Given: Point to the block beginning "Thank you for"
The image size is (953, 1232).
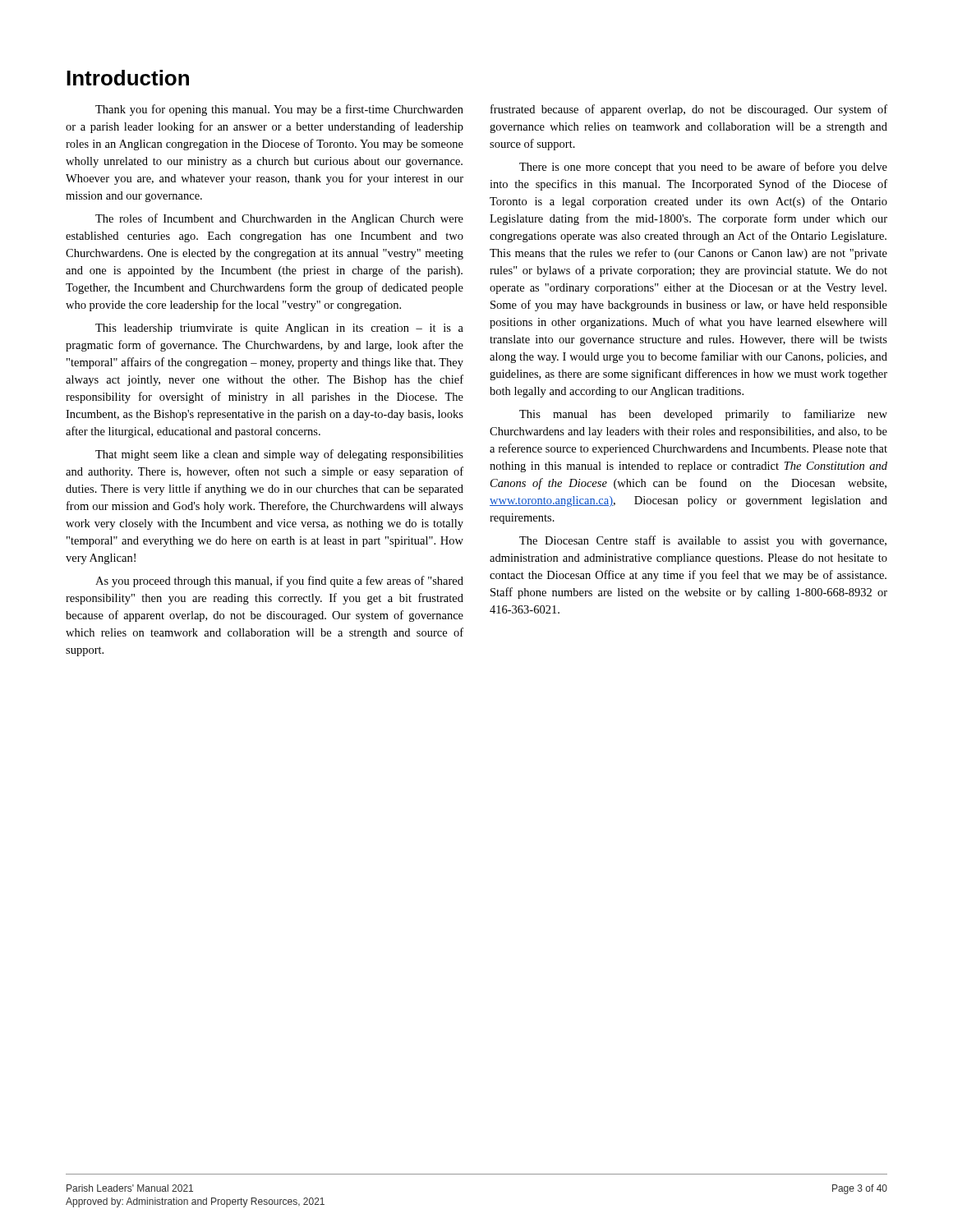Looking at the screenshot, I should (x=265, y=380).
